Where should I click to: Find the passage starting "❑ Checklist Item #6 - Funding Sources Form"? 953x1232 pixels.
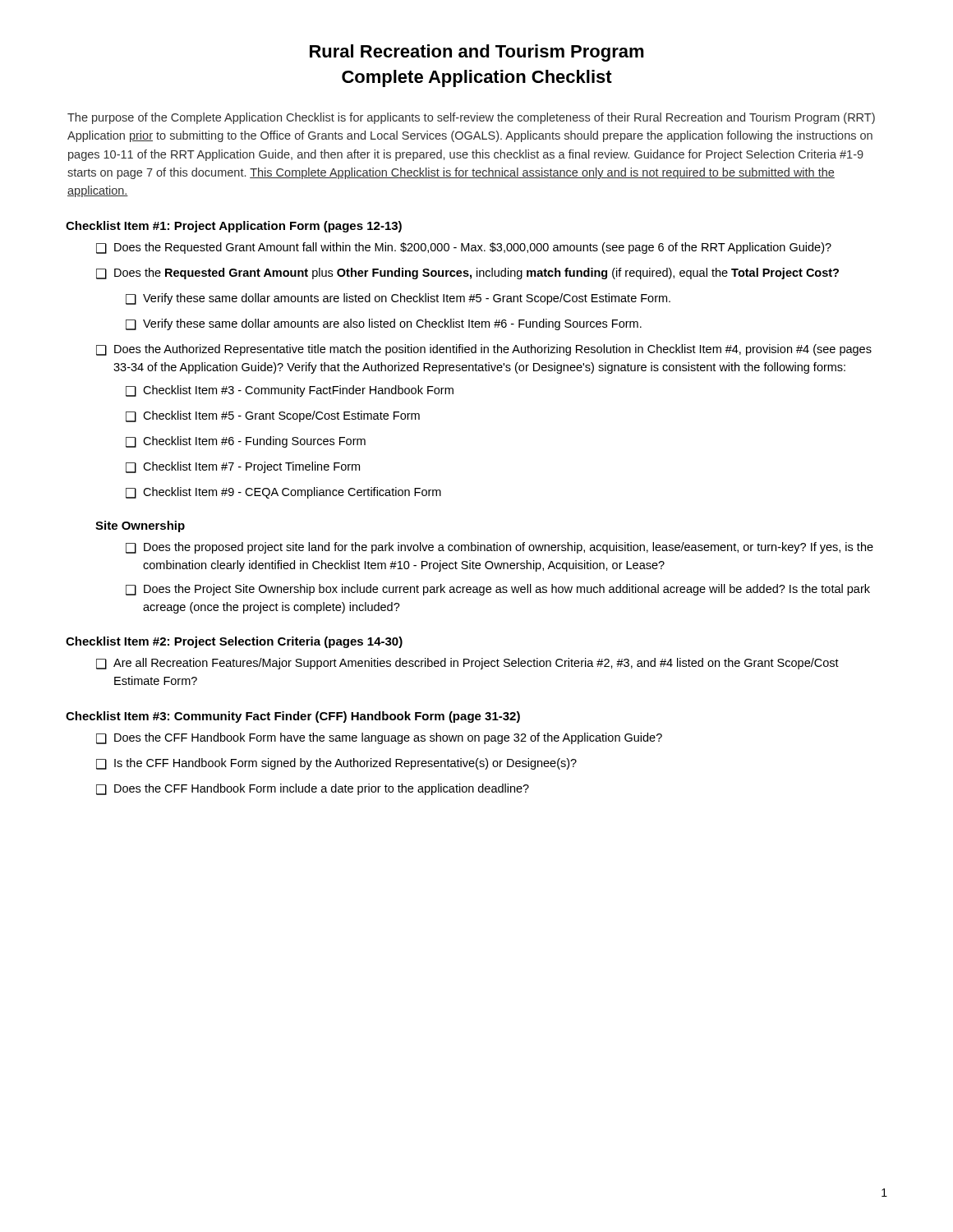point(246,442)
